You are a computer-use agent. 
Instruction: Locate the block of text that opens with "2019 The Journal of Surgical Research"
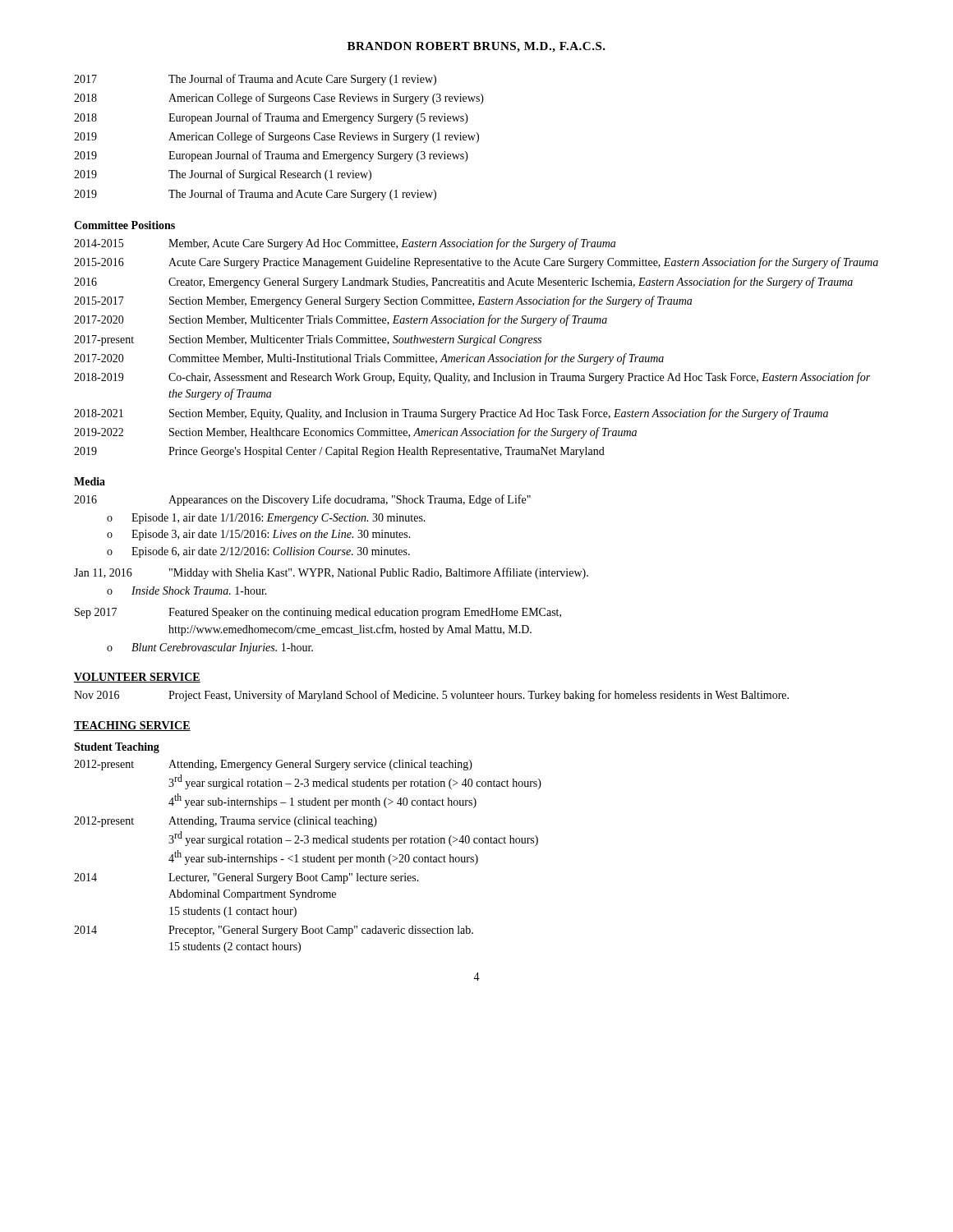[x=223, y=175]
